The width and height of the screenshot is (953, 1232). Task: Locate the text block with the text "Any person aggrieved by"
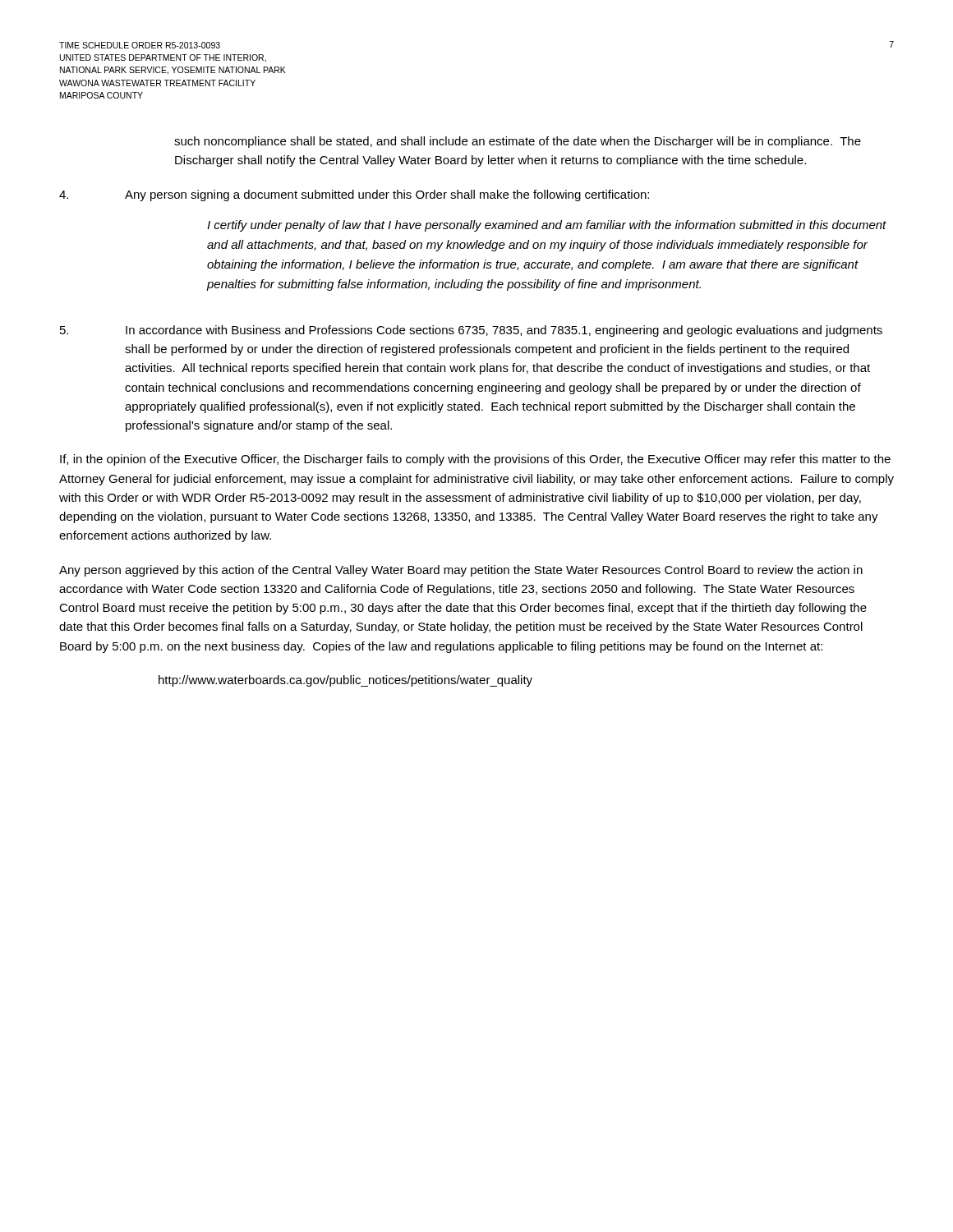pos(463,607)
